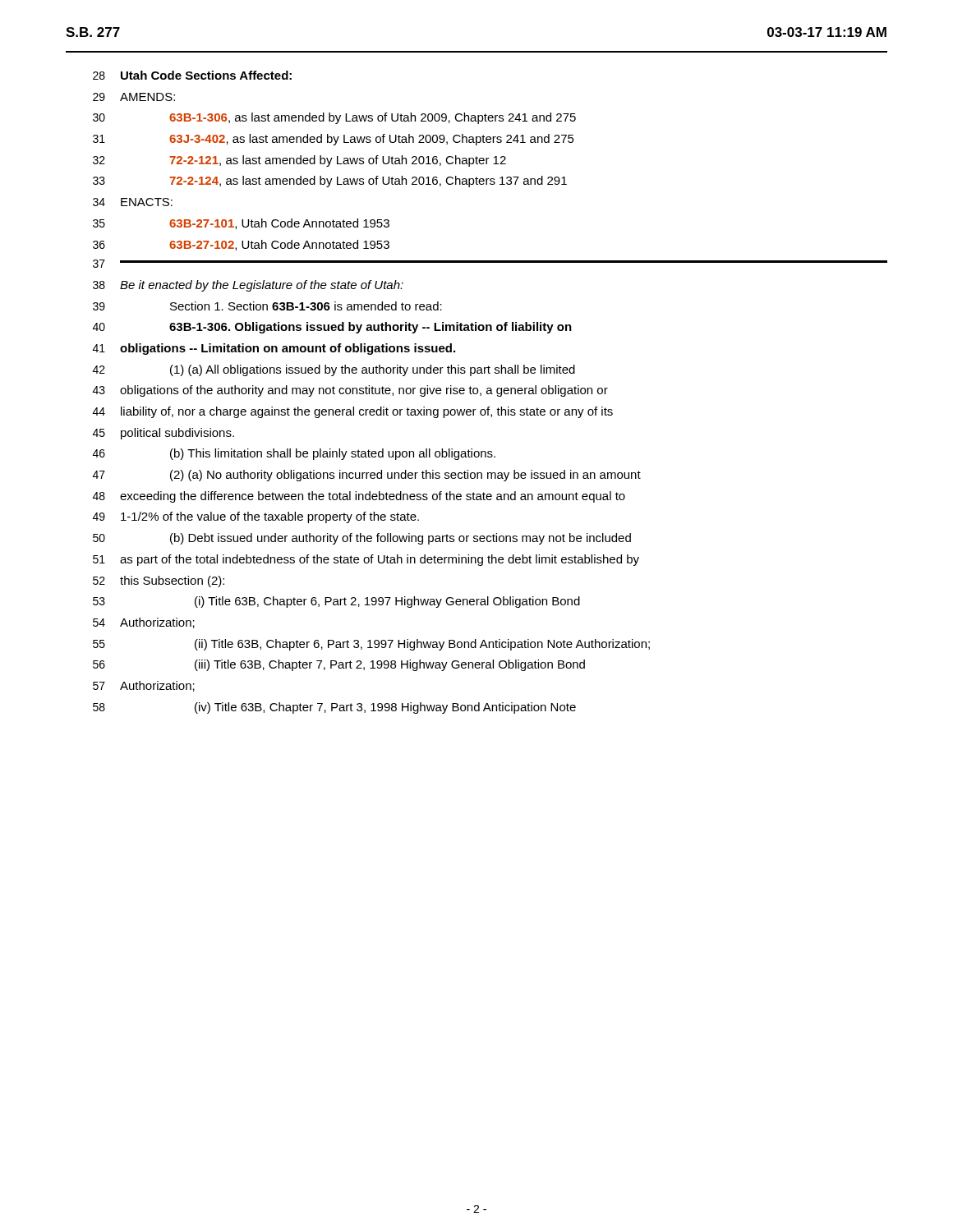Find the block on this page that starts "48 exceeding the"
This screenshot has width=953, height=1232.
click(476, 496)
